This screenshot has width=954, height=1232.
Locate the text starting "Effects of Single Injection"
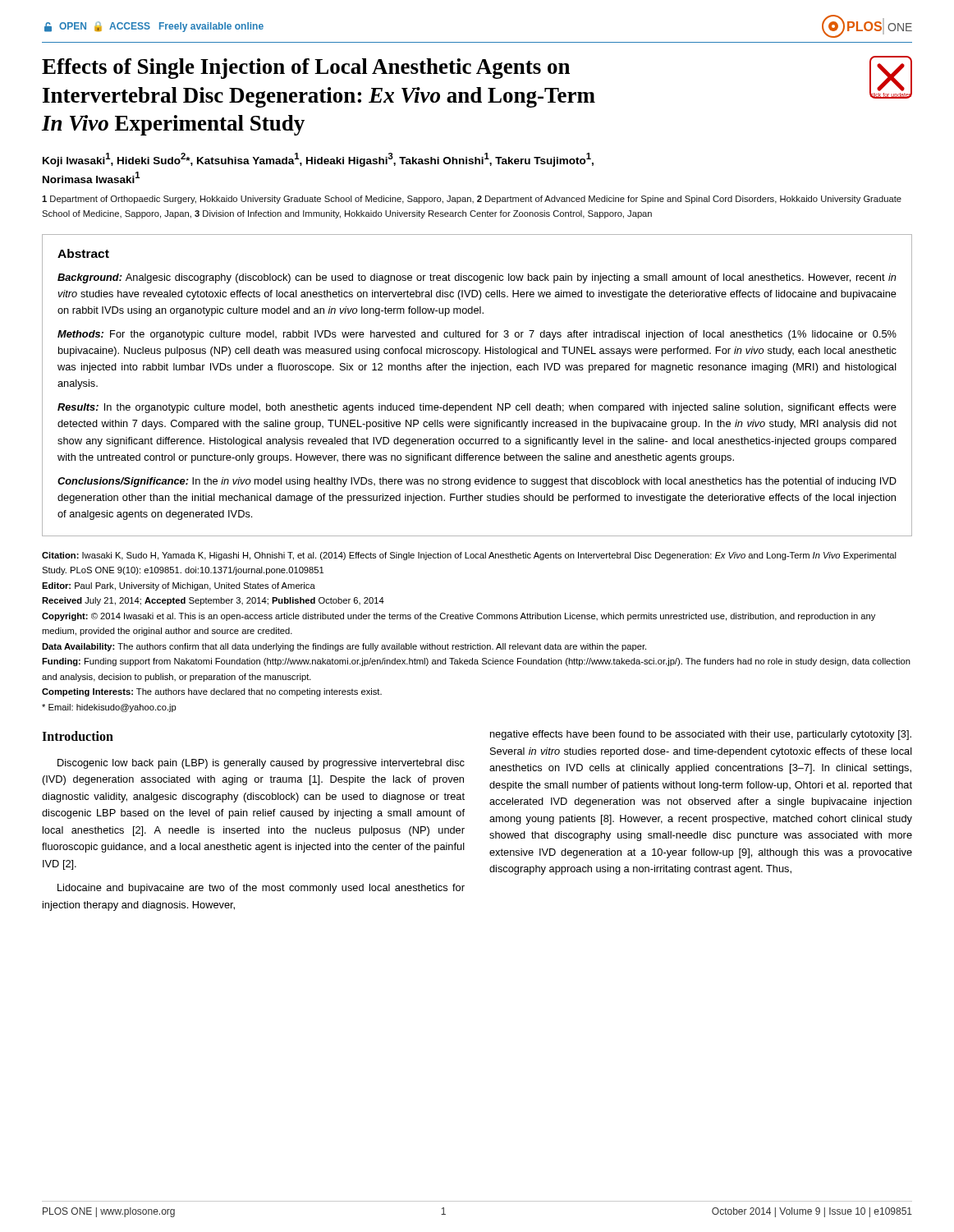click(x=477, y=95)
